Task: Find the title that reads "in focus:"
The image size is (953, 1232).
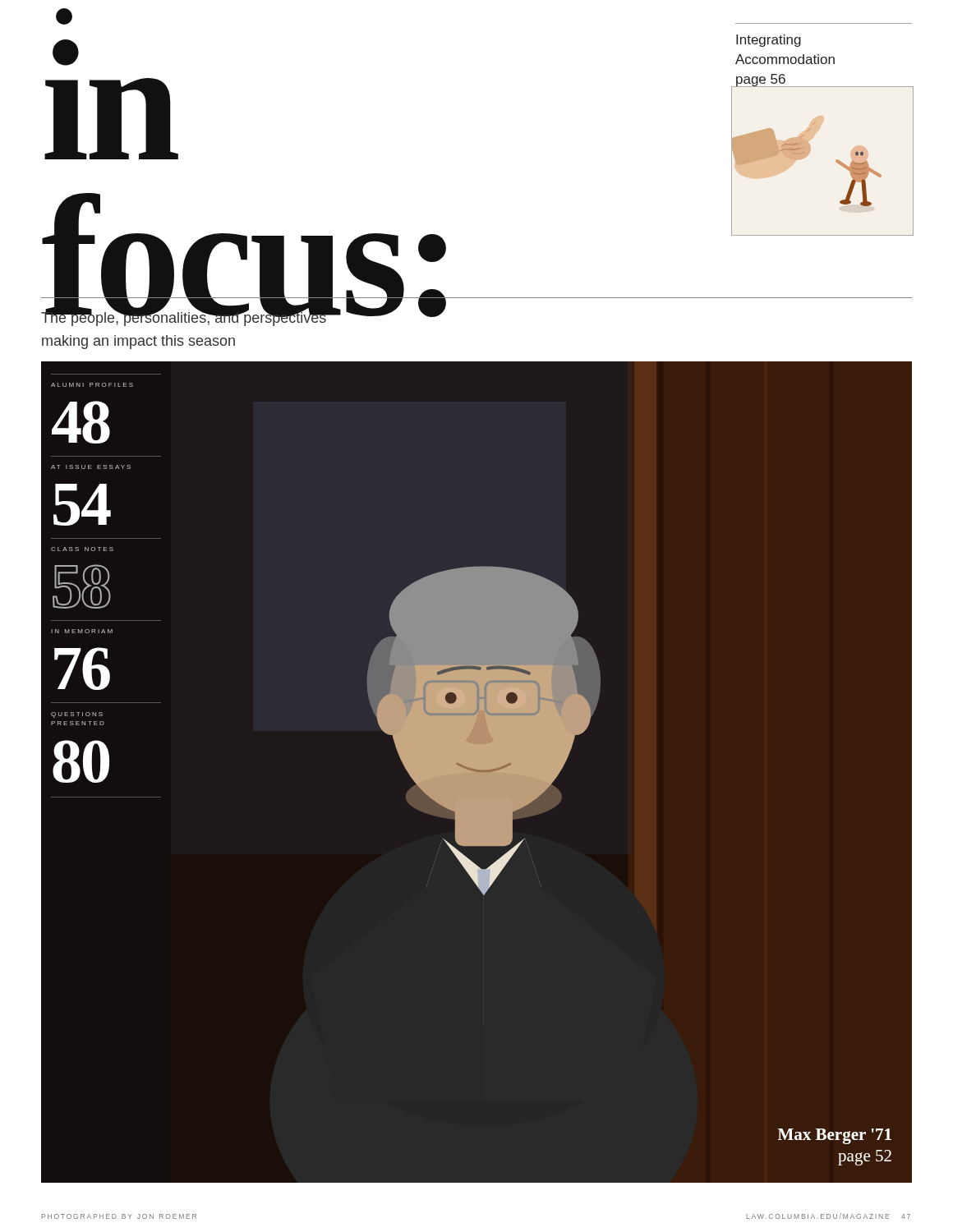Action: click(x=64, y=20)
